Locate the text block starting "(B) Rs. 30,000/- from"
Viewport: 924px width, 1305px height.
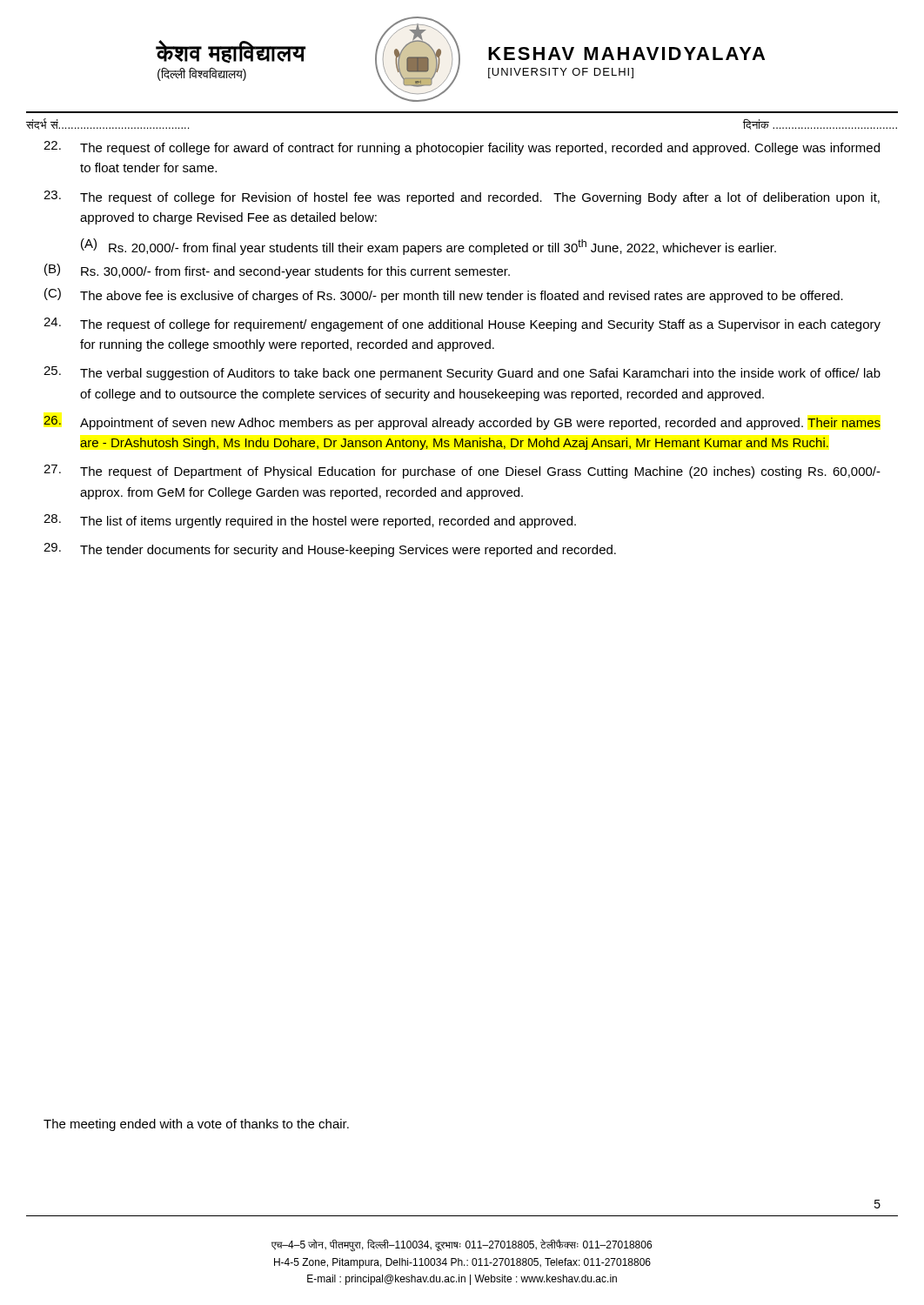coord(462,271)
